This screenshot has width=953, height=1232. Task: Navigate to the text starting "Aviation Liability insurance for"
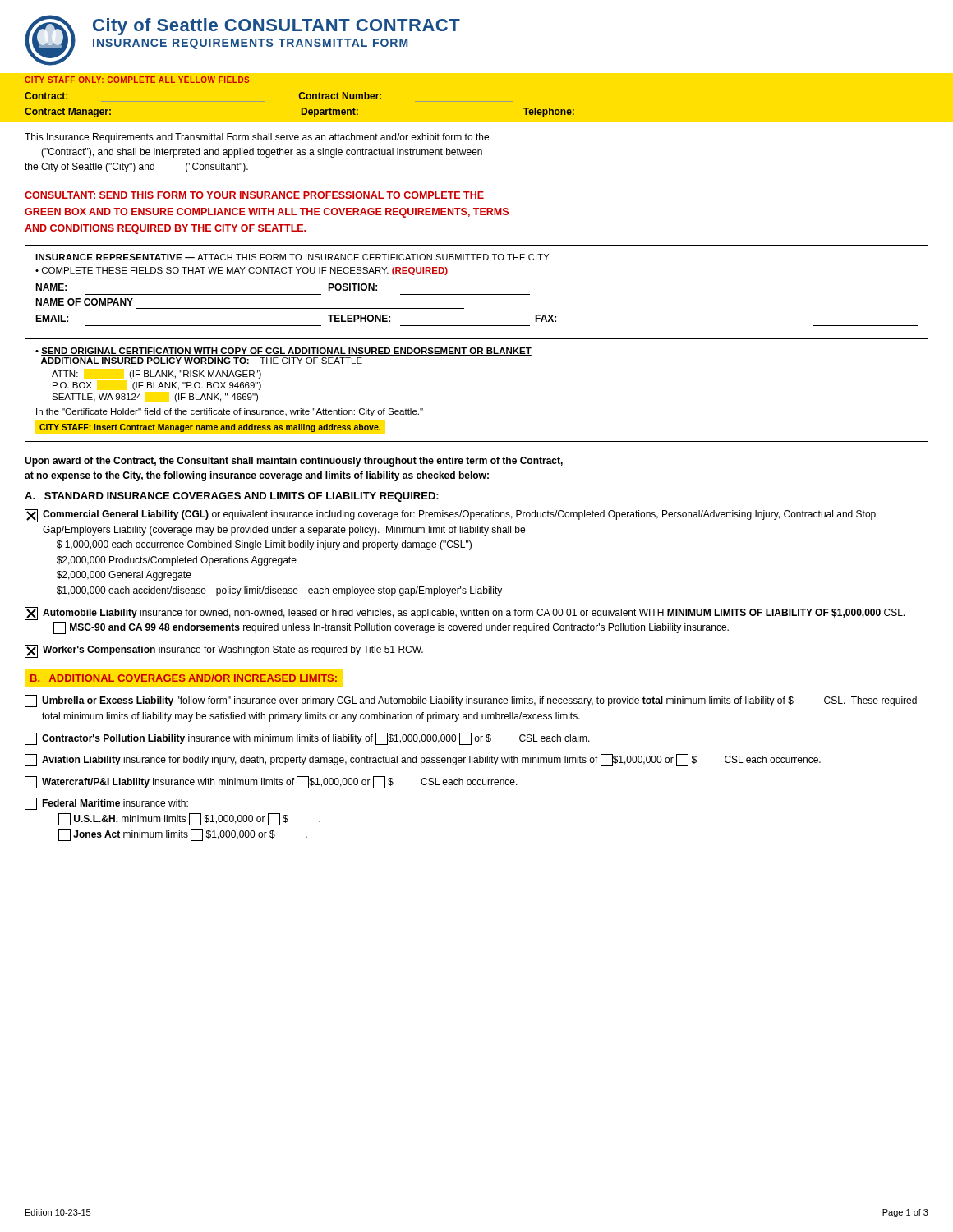(x=423, y=760)
